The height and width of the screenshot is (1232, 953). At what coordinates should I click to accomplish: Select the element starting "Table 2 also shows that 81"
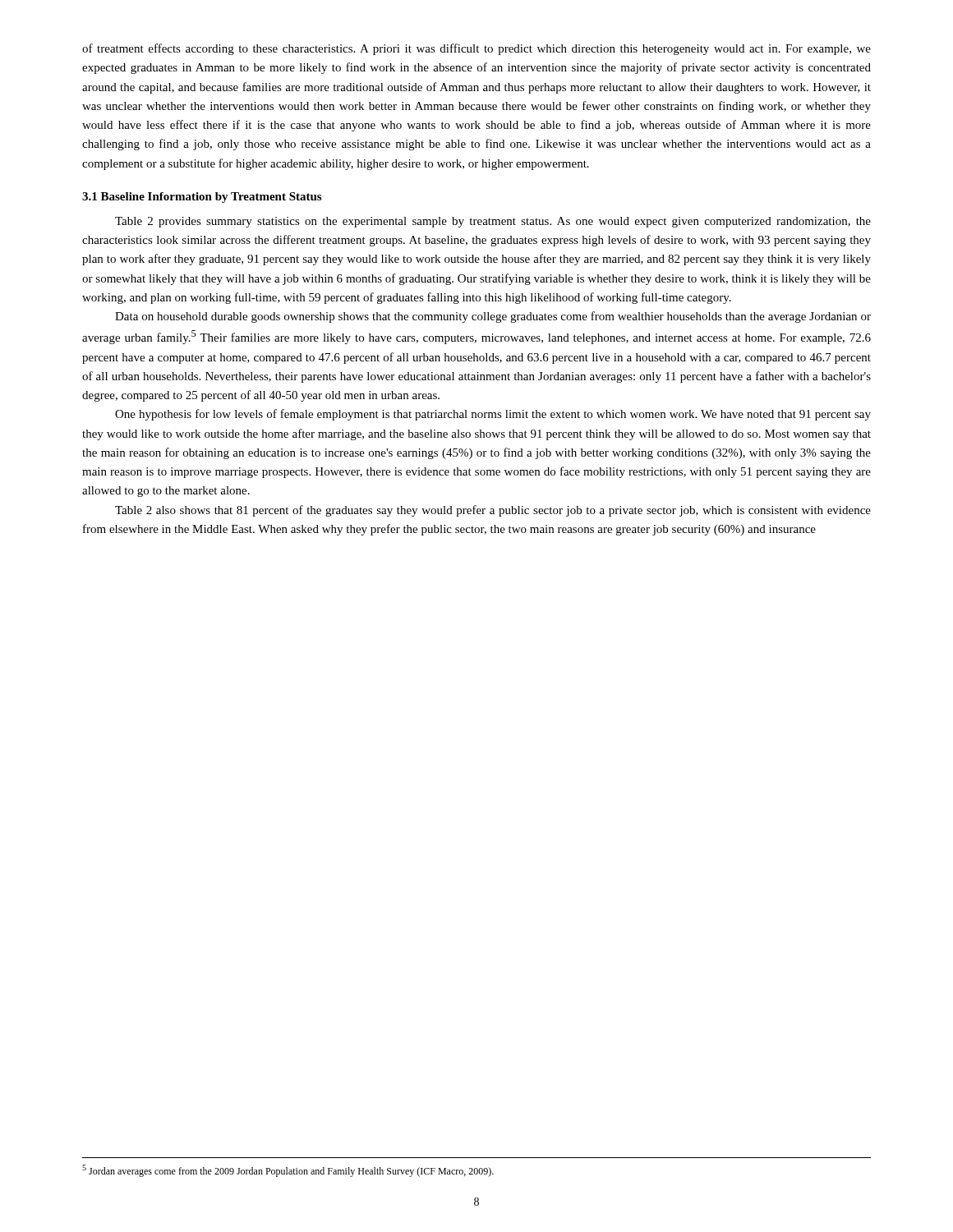[x=476, y=520]
